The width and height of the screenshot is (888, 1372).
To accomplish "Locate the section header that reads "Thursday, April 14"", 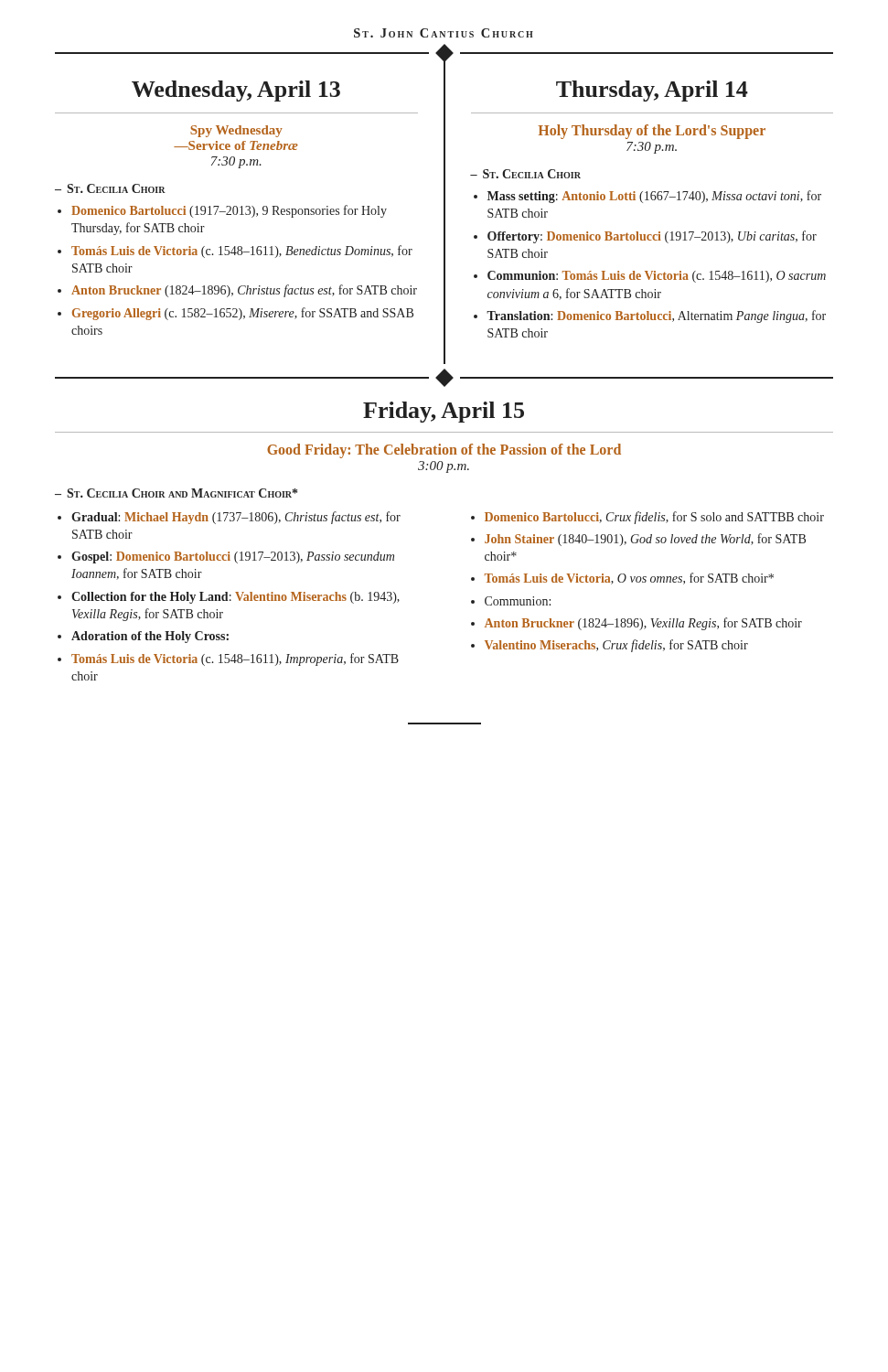I will (652, 89).
